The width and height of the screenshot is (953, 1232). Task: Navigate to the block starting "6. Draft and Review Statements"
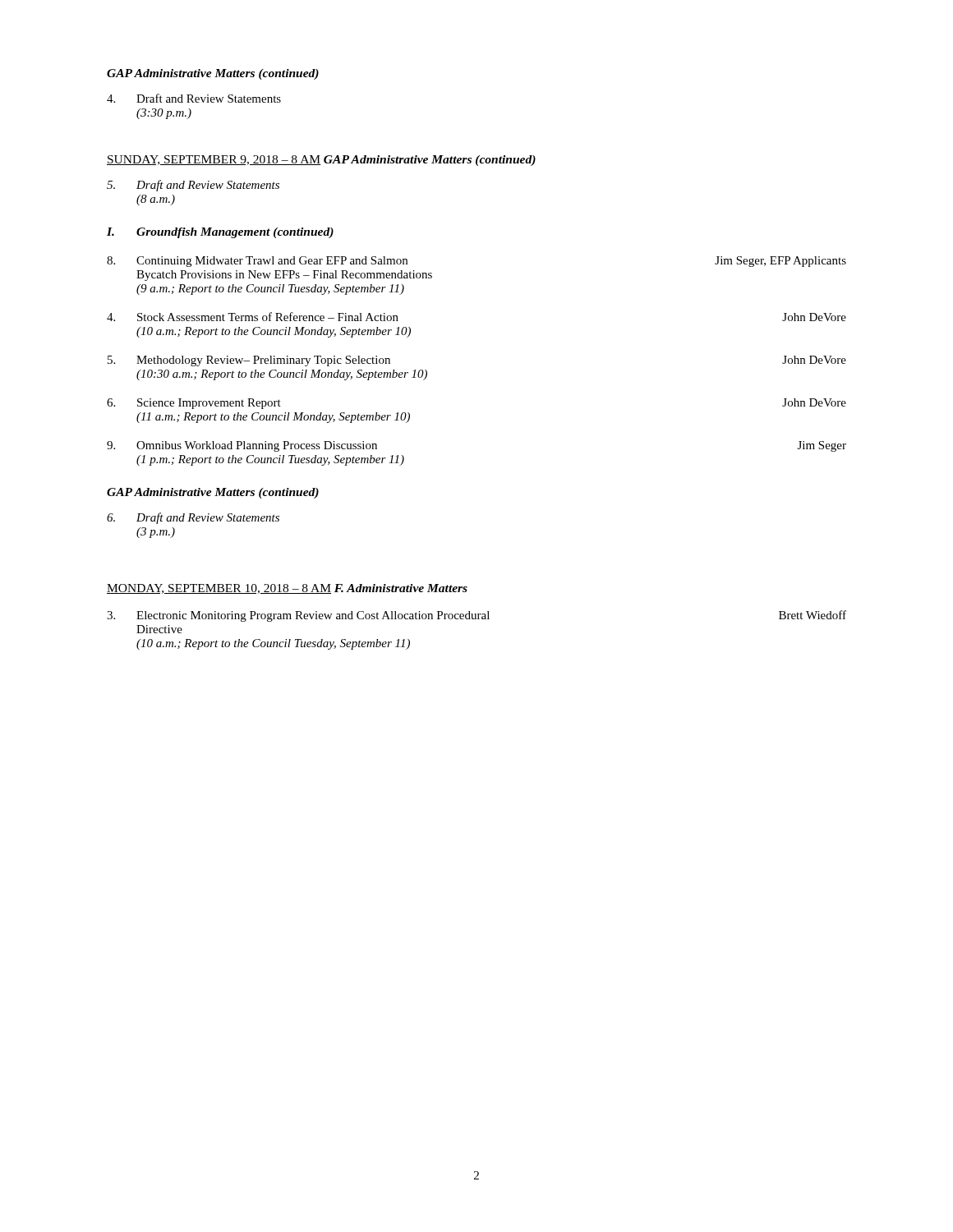point(193,518)
